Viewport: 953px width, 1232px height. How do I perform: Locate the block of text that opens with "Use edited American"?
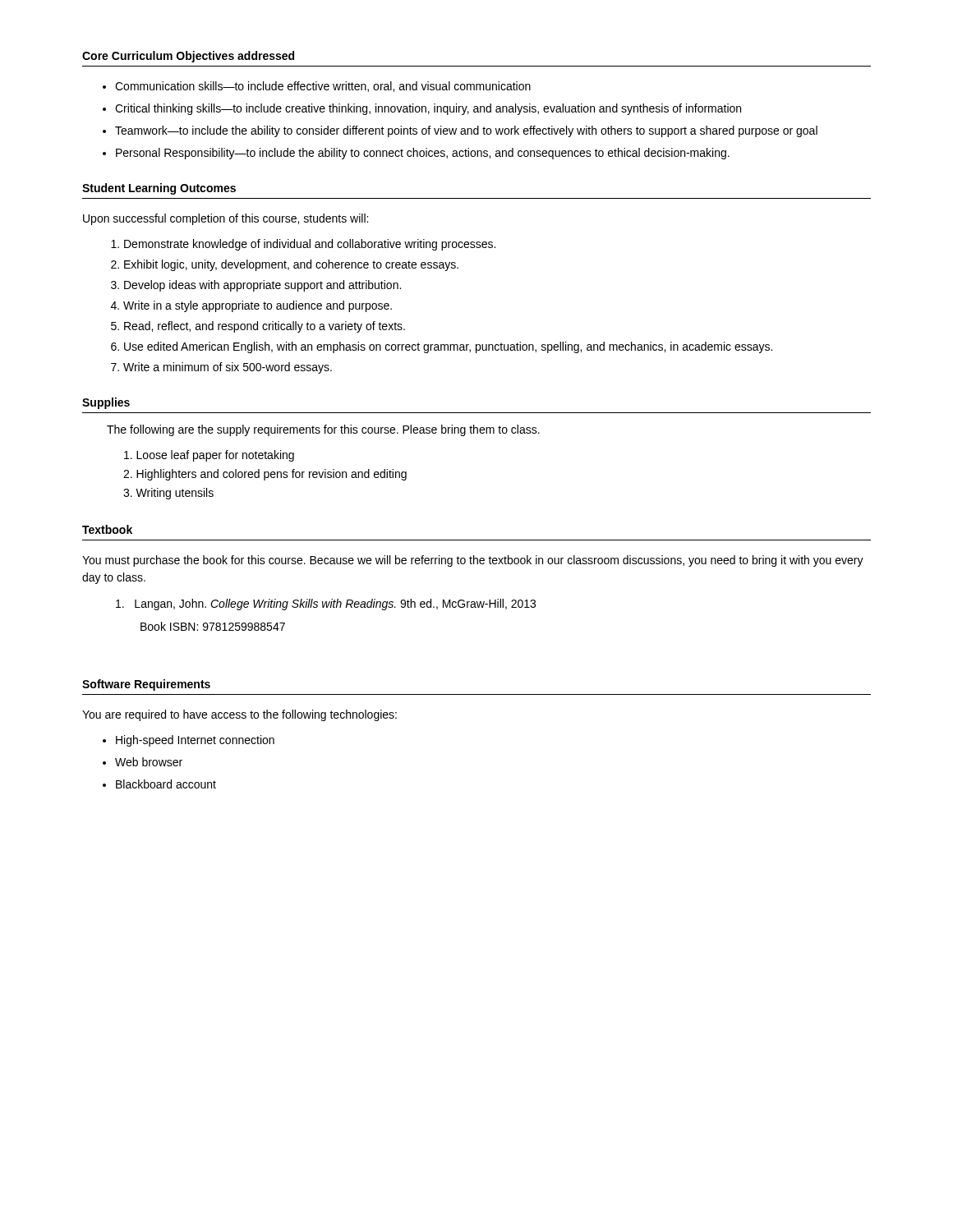pos(448,347)
